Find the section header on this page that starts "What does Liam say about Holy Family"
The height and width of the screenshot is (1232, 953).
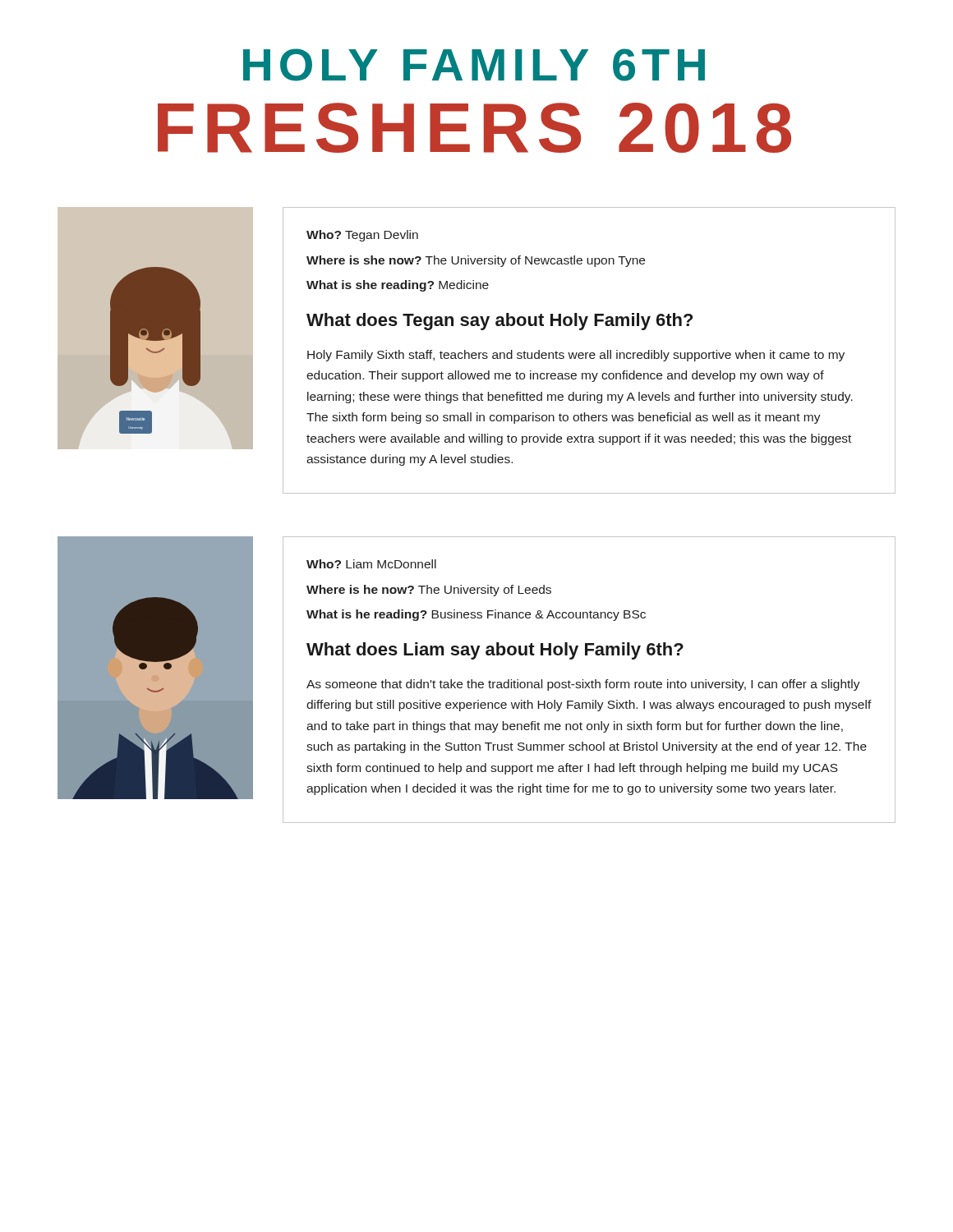[x=495, y=649]
